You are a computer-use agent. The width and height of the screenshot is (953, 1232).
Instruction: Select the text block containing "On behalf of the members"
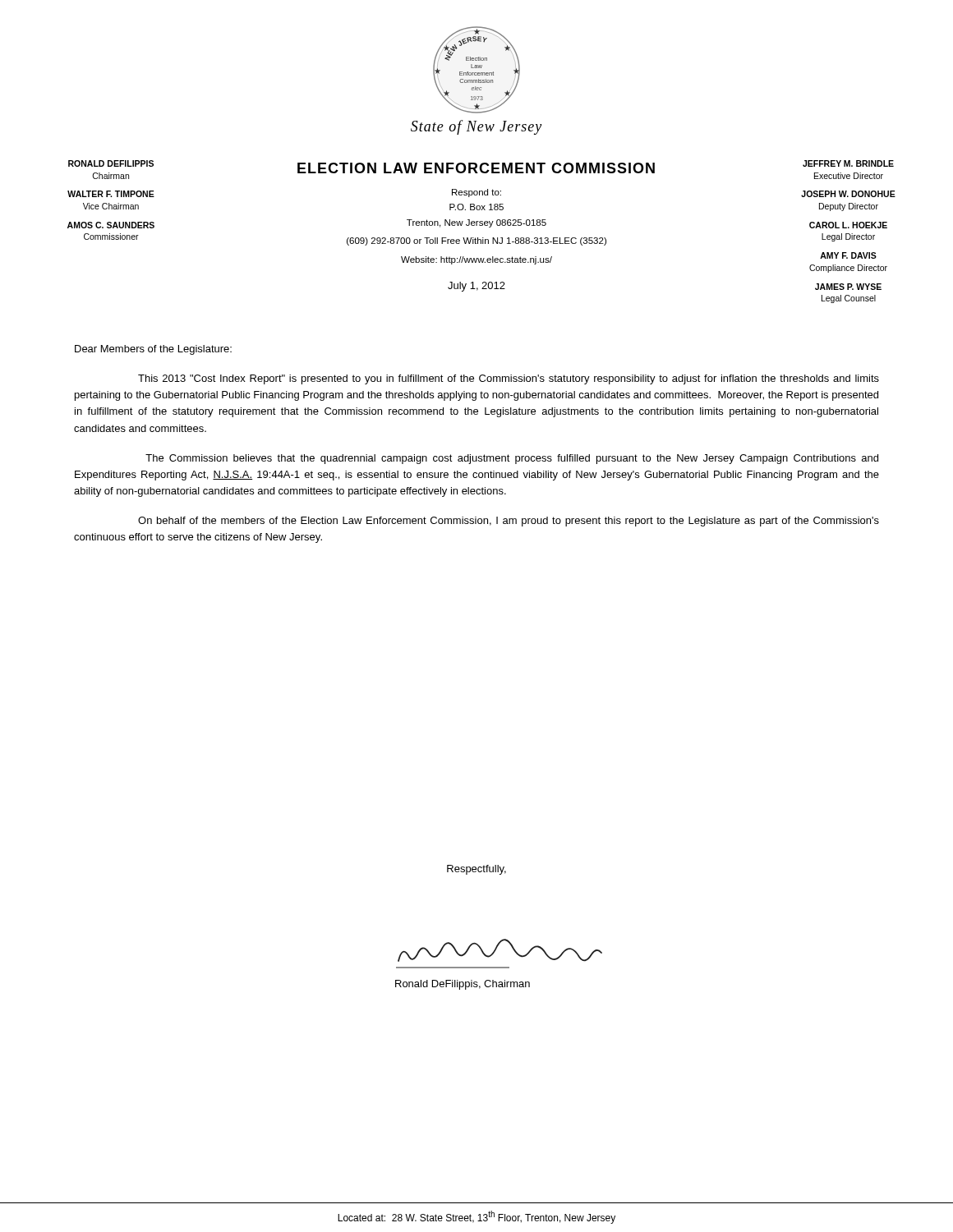click(476, 529)
